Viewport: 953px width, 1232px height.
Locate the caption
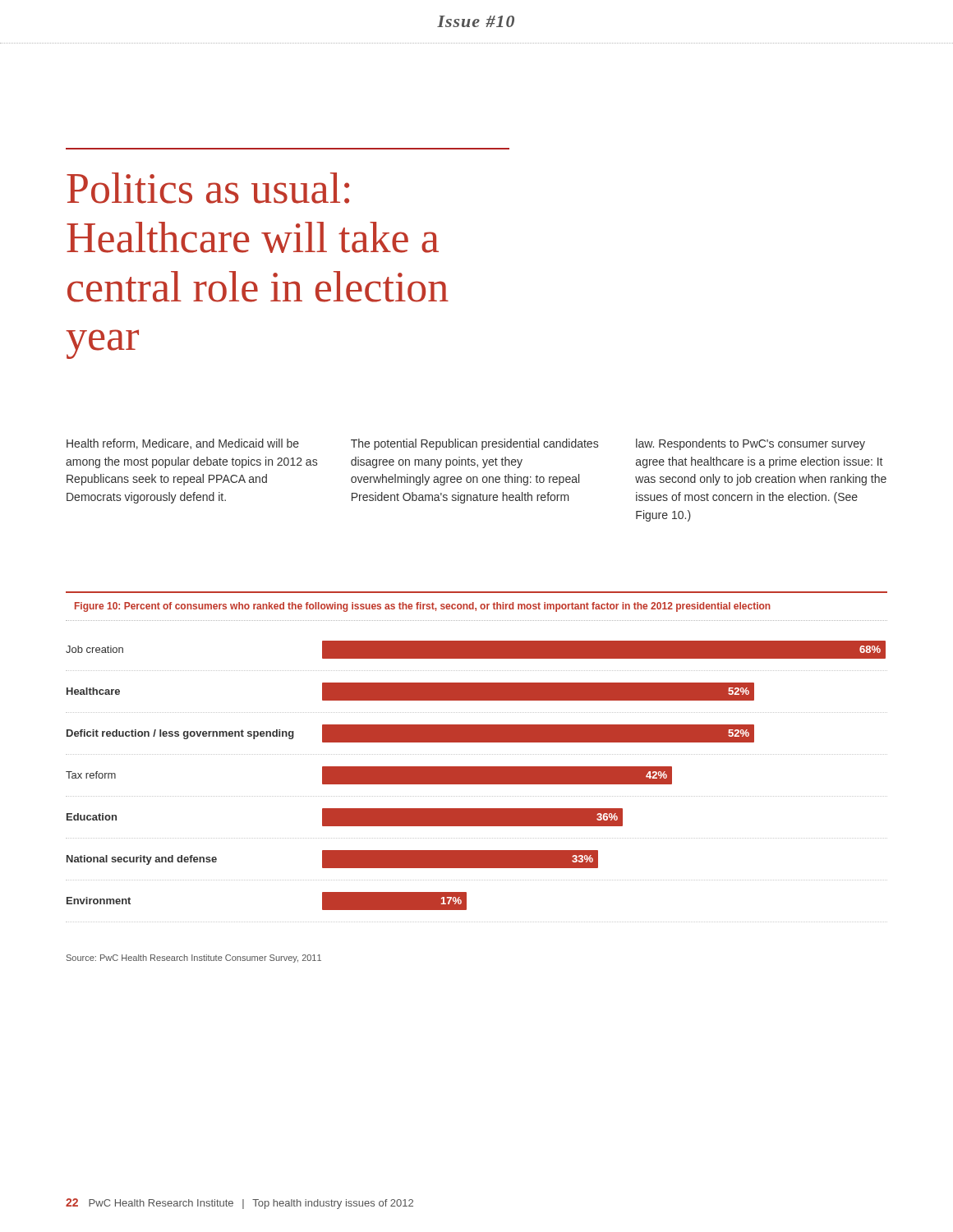[x=476, y=607]
